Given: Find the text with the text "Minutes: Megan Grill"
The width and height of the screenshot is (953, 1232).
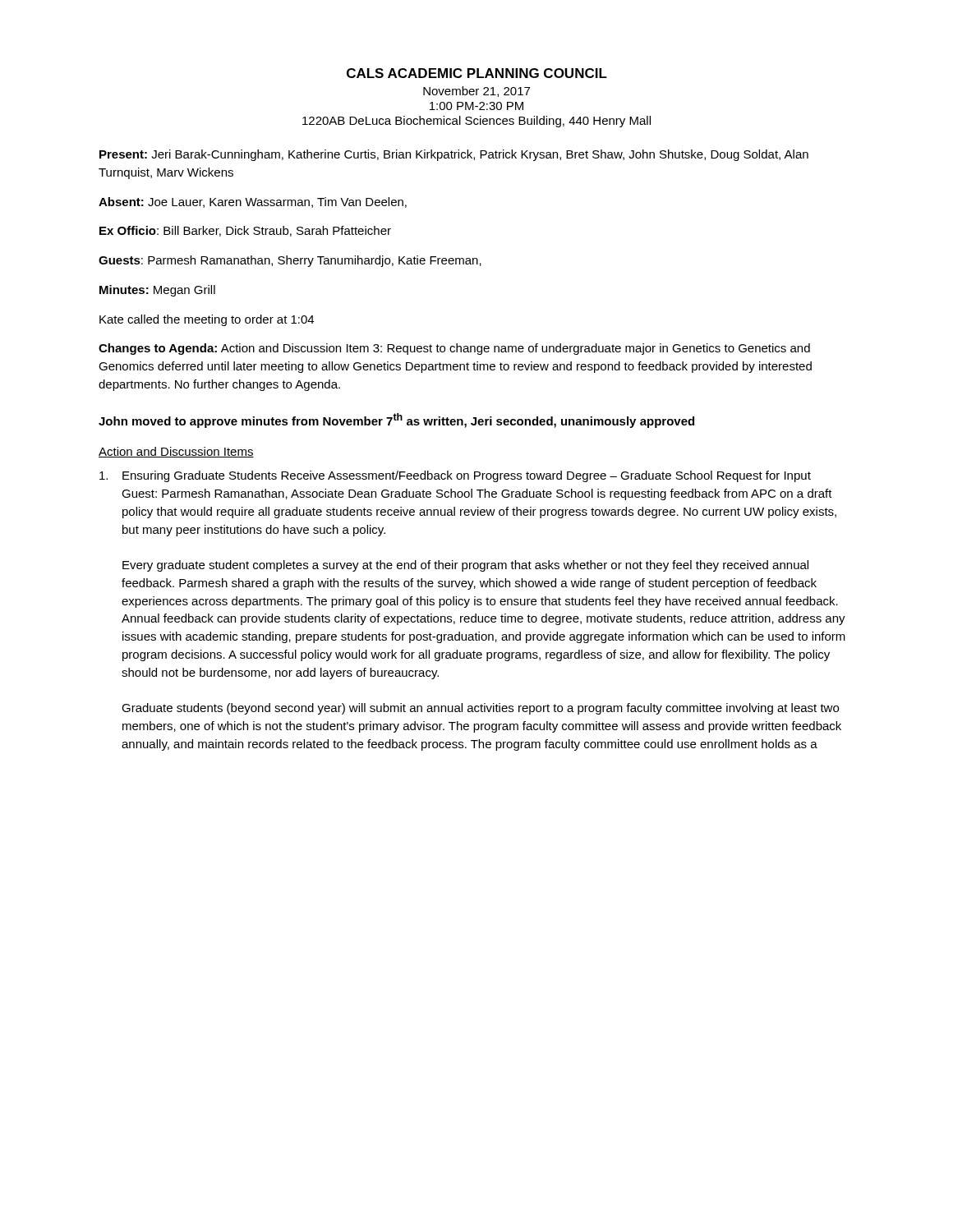Looking at the screenshot, I should [x=157, y=289].
